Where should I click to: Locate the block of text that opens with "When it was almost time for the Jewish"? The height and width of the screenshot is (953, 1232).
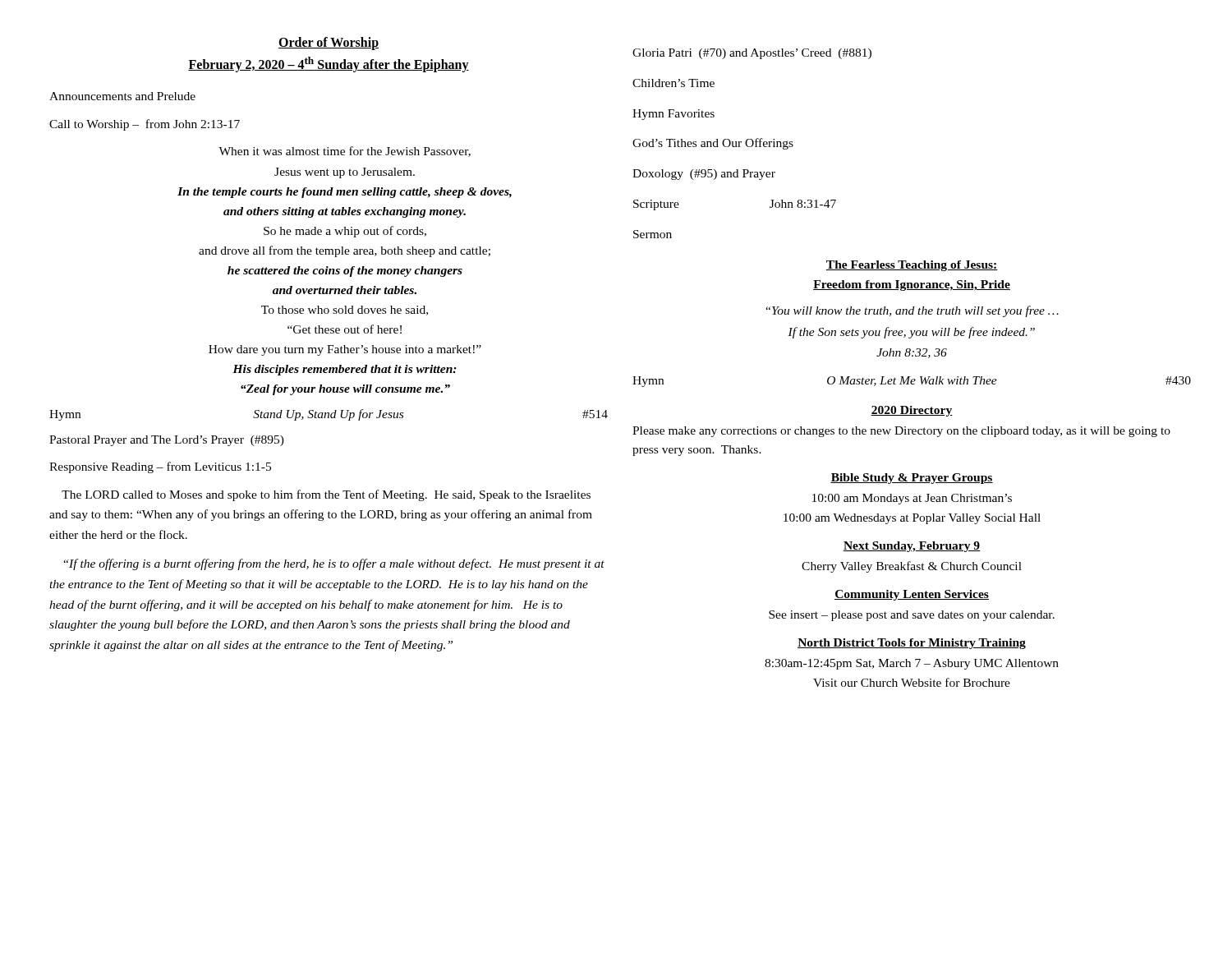(345, 270)
